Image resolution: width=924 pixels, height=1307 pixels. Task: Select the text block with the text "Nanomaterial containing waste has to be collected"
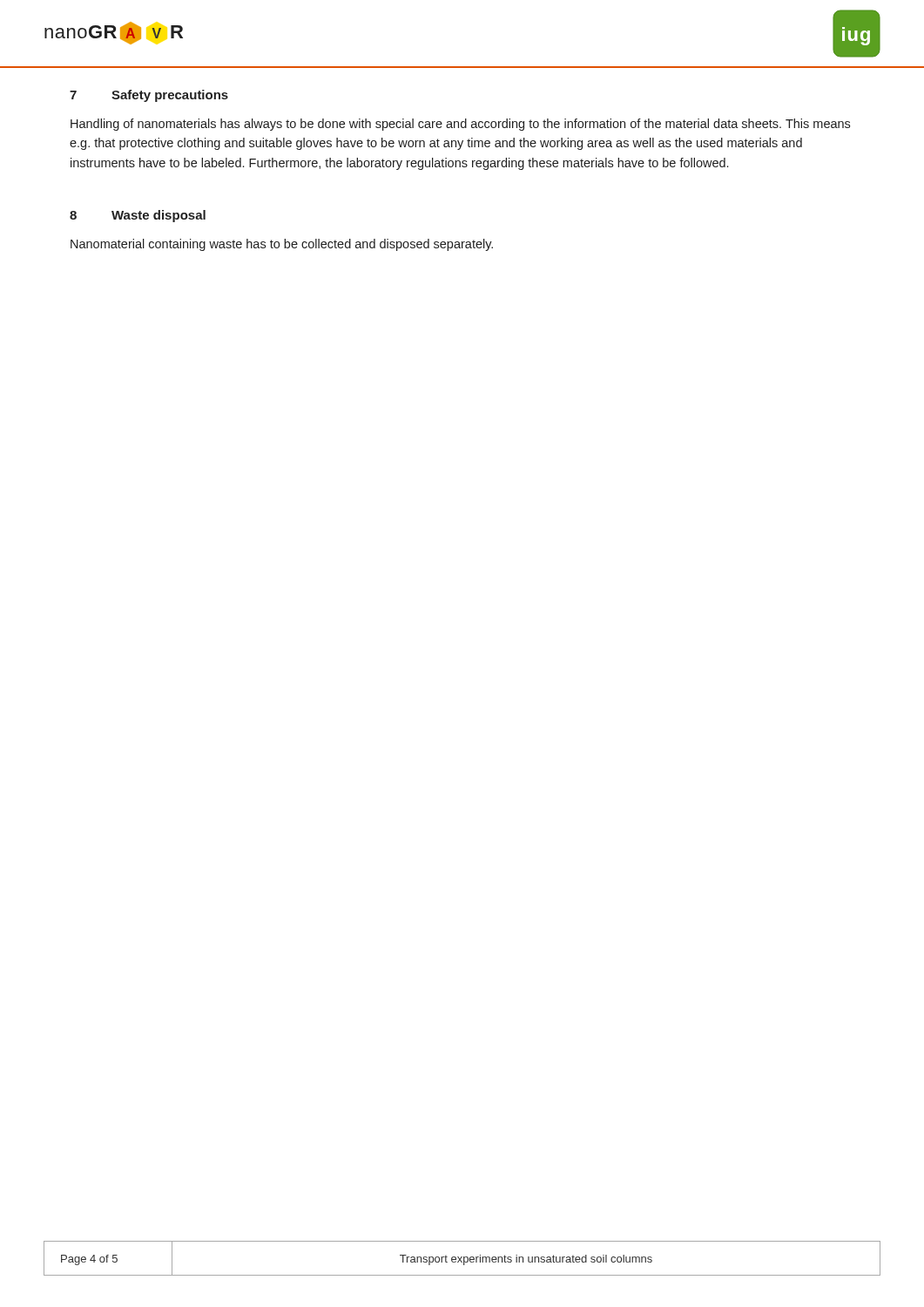(282, 244)
